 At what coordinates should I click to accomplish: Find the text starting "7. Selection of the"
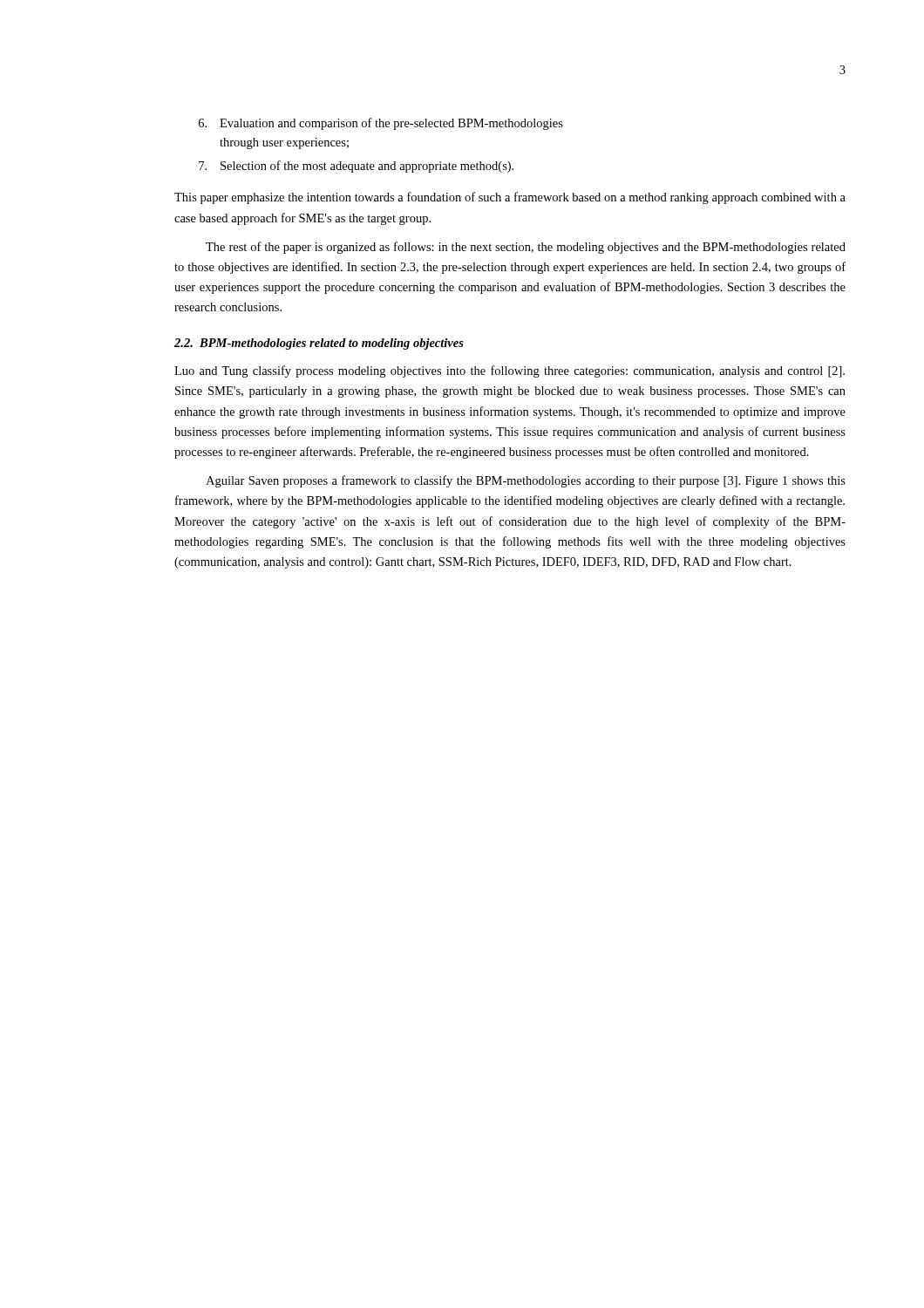coord(510,166)
